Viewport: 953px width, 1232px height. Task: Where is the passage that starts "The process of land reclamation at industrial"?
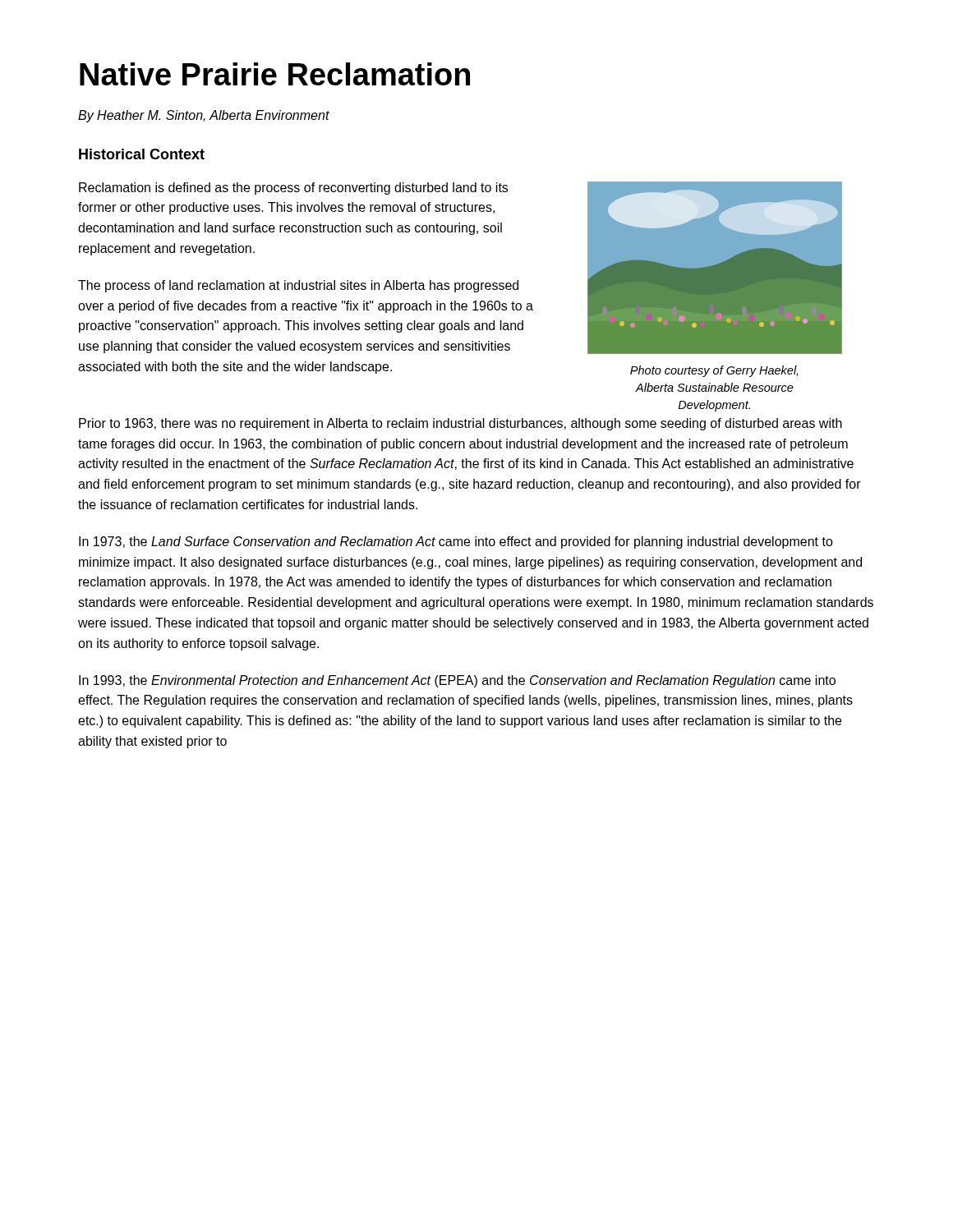(306, 326)
